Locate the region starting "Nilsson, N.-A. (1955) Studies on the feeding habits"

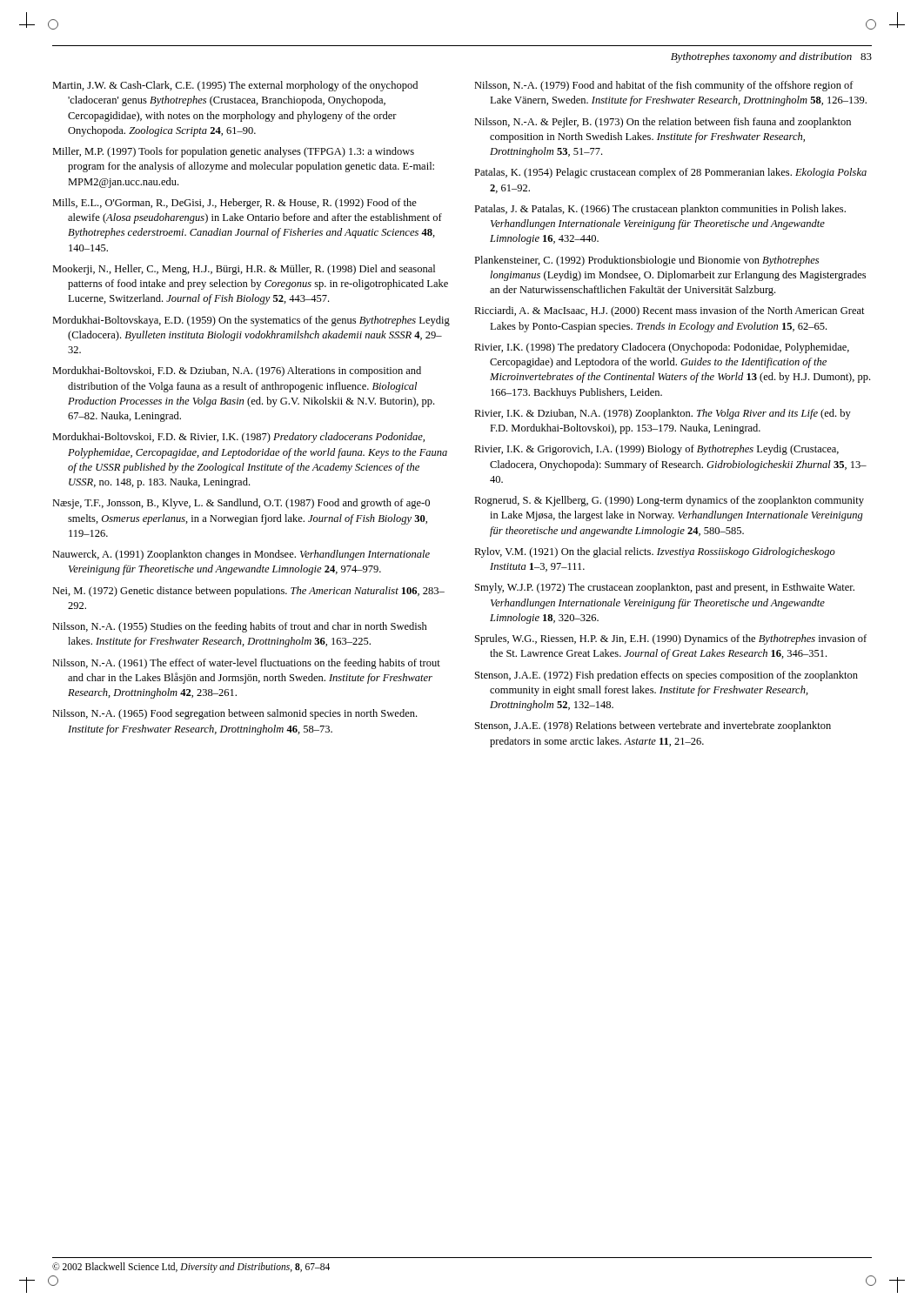[x=240, y=634]
